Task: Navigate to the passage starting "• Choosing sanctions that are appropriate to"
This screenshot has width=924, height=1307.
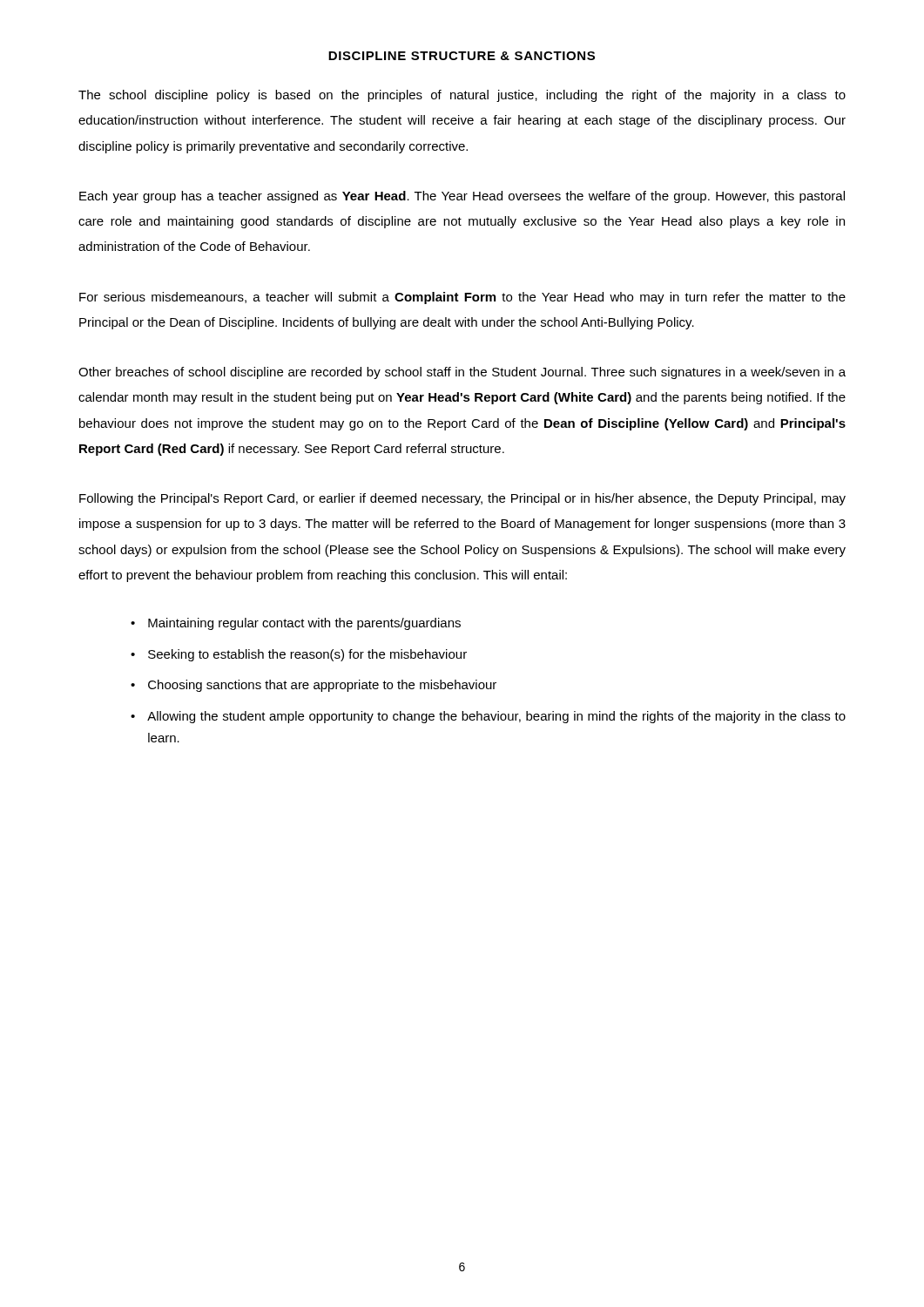Action: (488, 685)
